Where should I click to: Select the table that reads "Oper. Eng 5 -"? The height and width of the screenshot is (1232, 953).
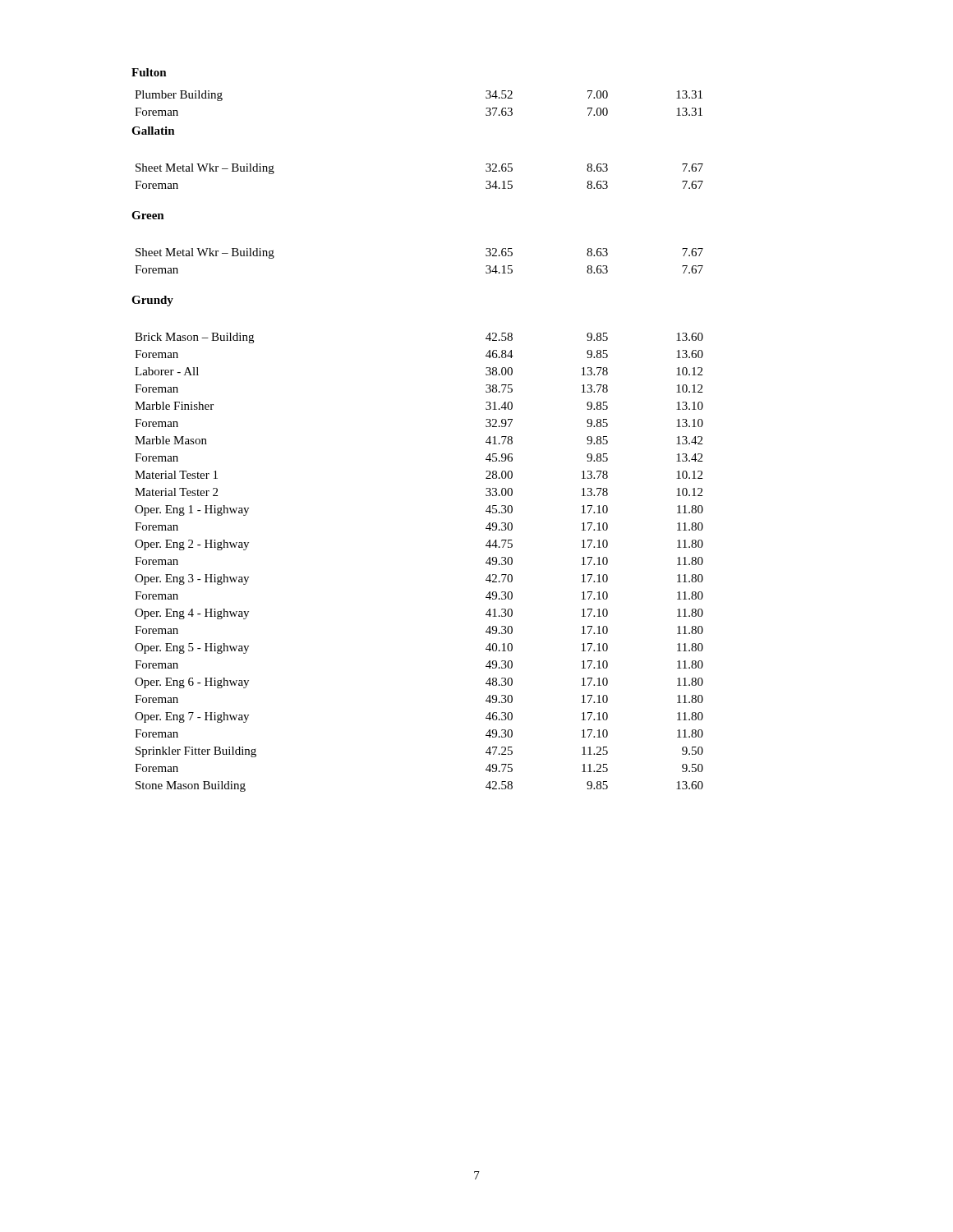(419, 554)
